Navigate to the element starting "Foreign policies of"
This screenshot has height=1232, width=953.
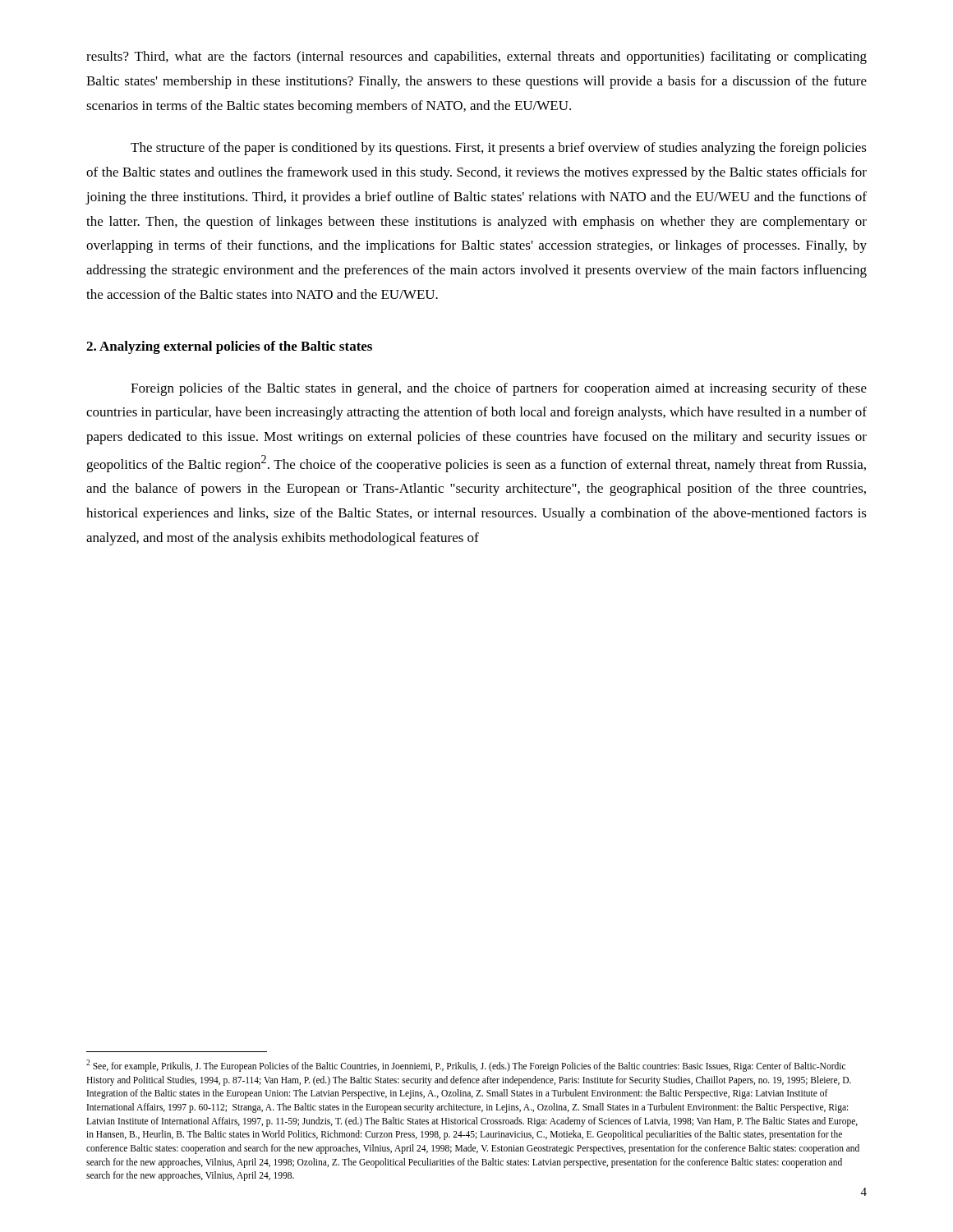pos(476,463)
